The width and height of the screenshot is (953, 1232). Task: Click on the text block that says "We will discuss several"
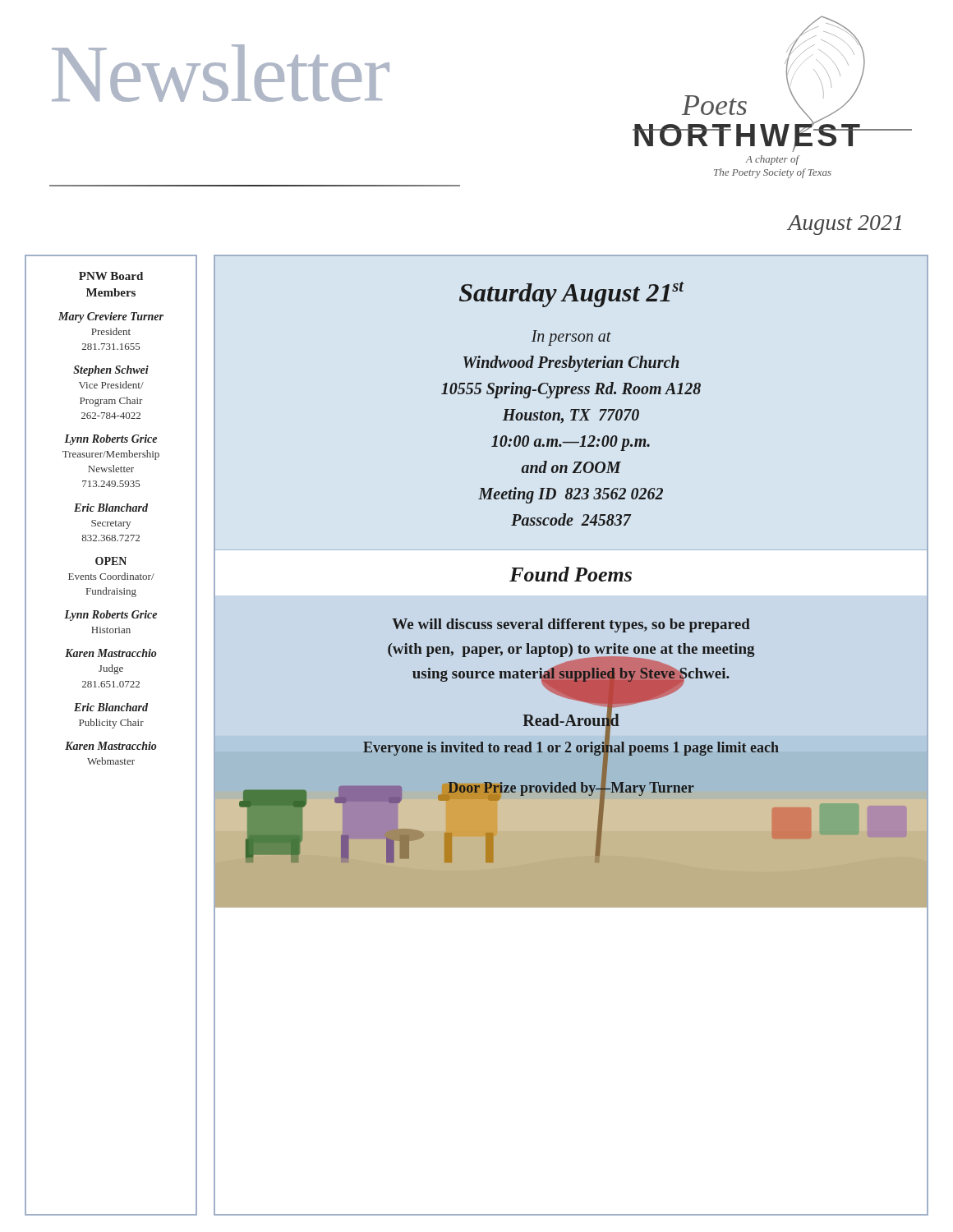coord(571,648)
